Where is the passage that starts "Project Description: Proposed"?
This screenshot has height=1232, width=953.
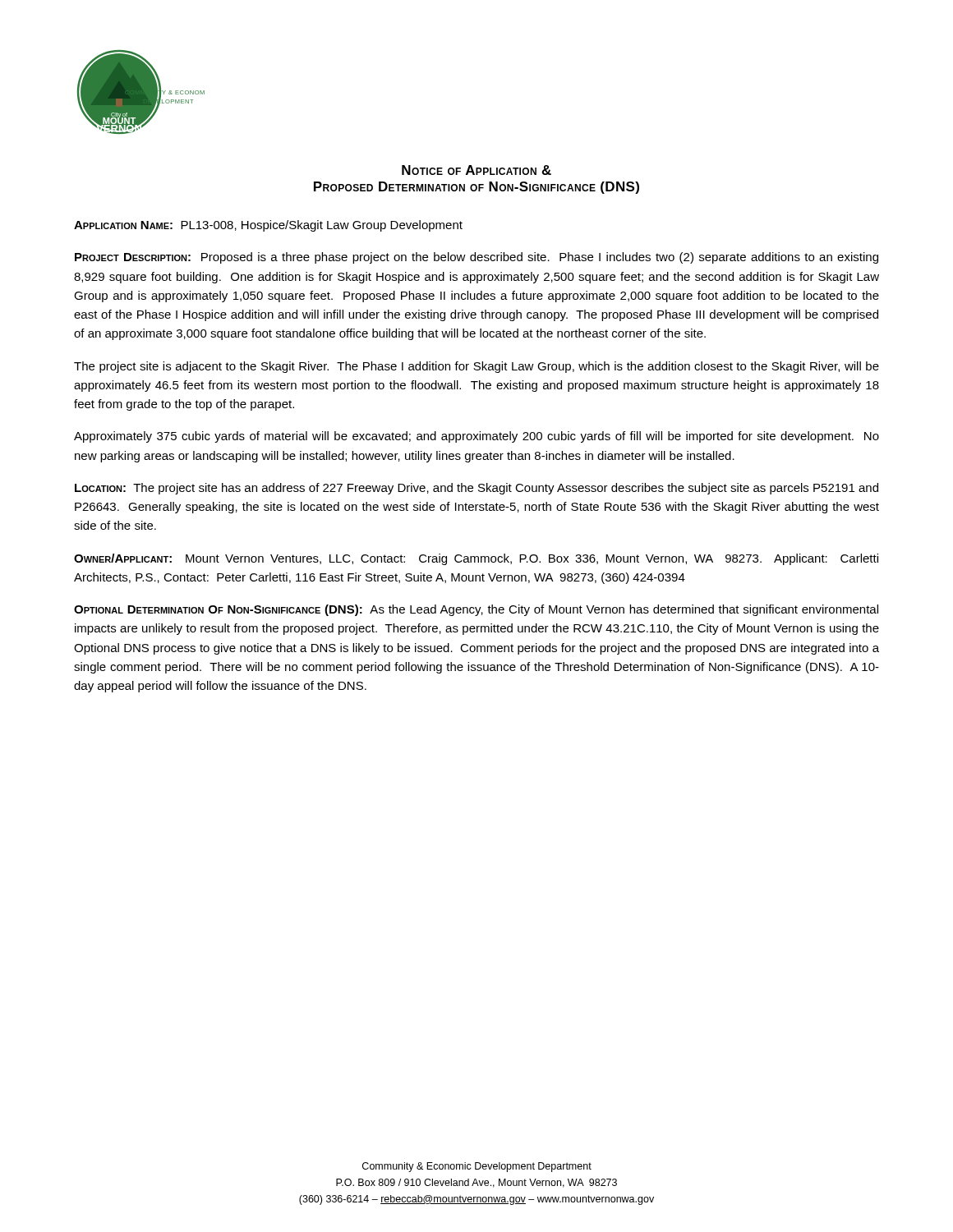click(x=476, y=295)
